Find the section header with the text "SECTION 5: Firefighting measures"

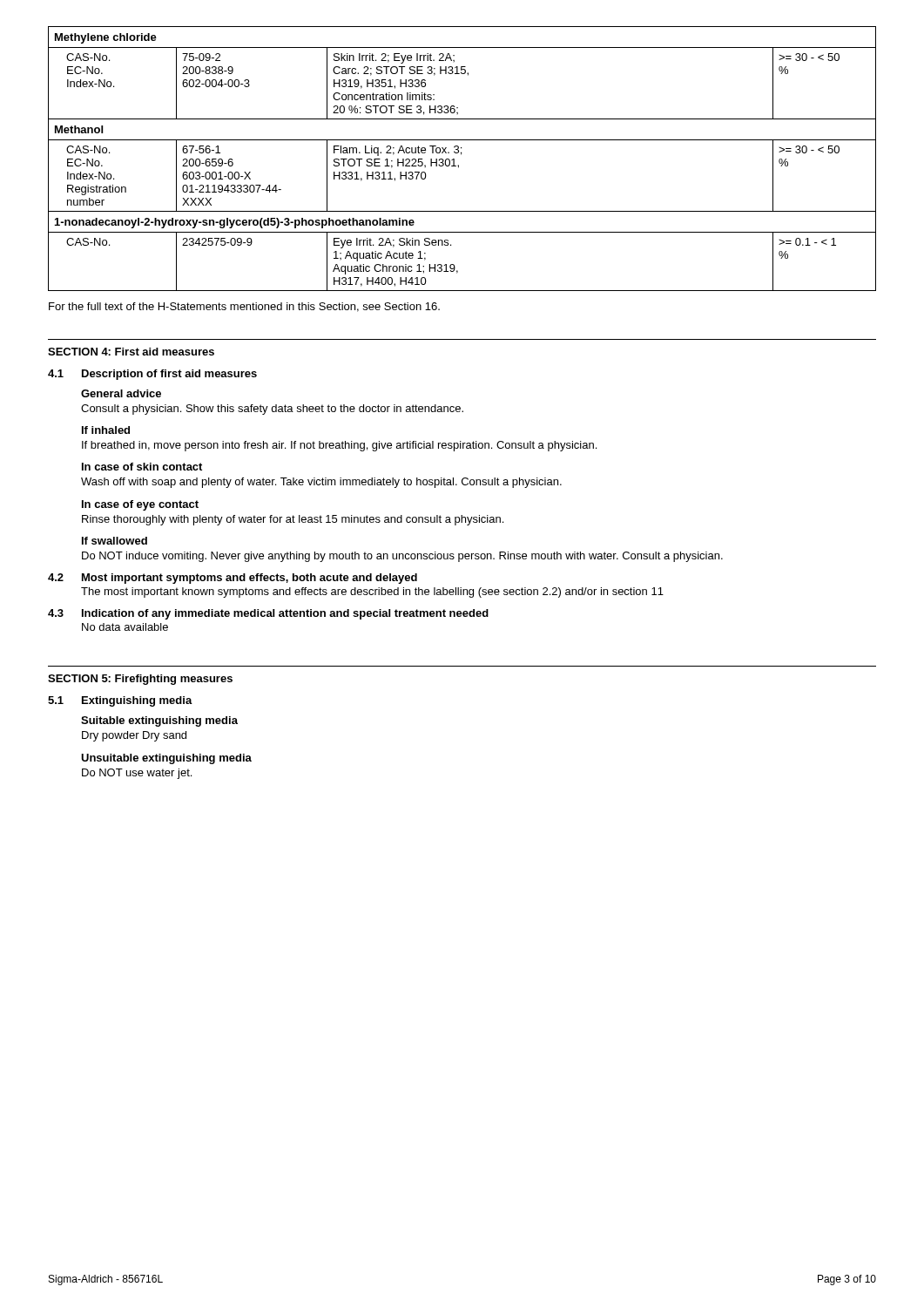(x=140, y=679)
